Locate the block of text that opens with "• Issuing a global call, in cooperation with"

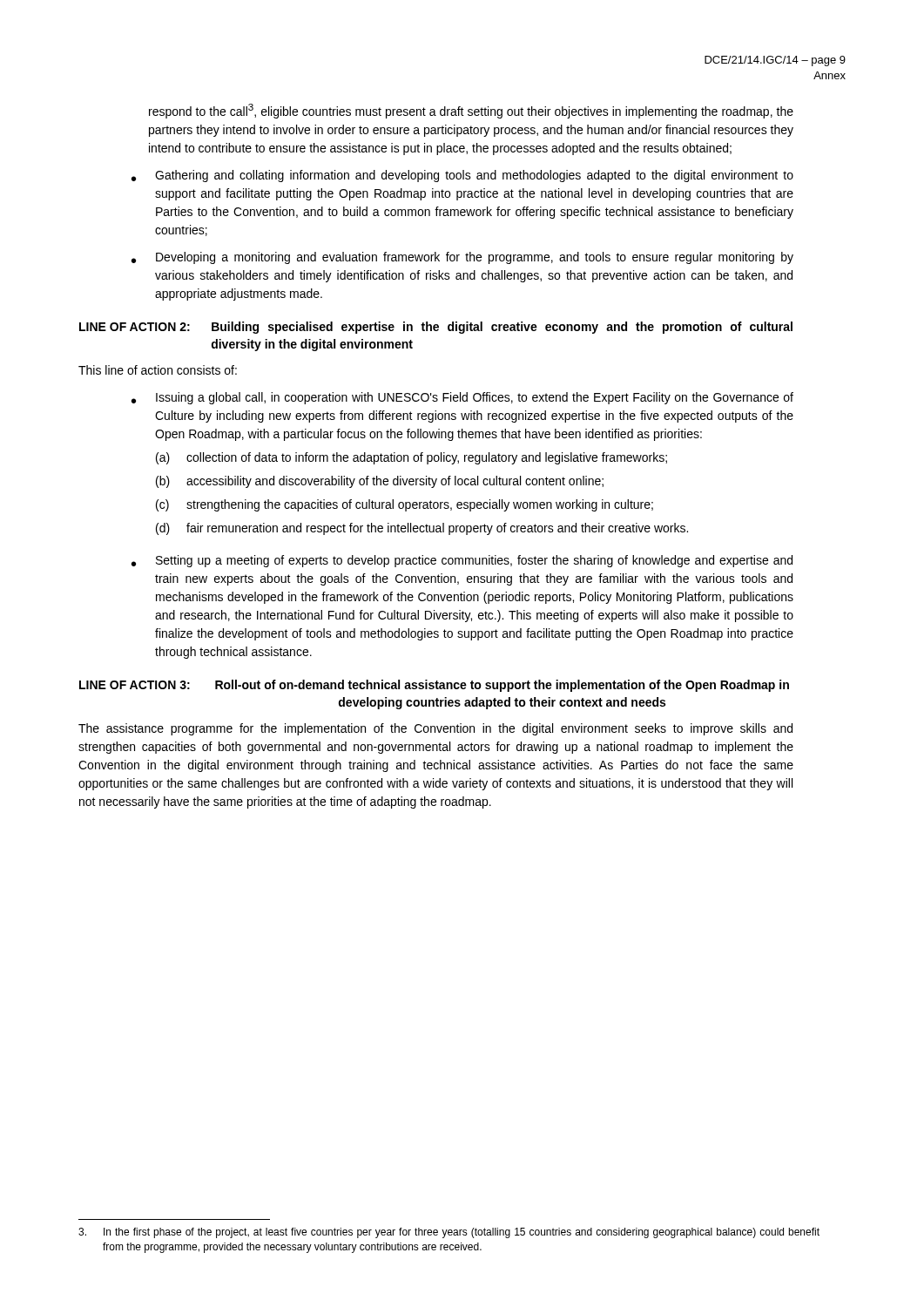click(x=462, y=466)
